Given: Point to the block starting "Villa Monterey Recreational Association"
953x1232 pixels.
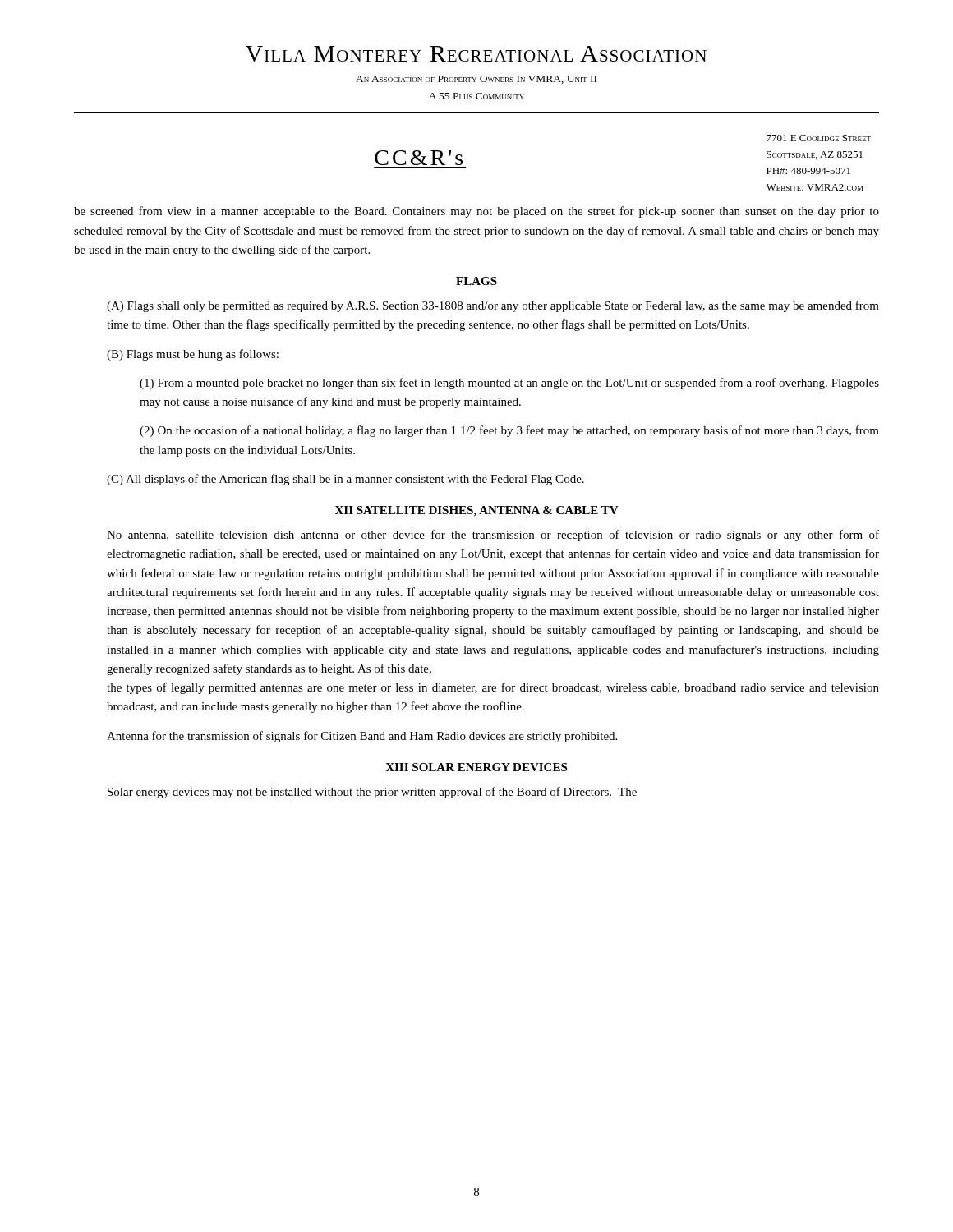Looking at the screenshot, I should click(x=476, y=53).
